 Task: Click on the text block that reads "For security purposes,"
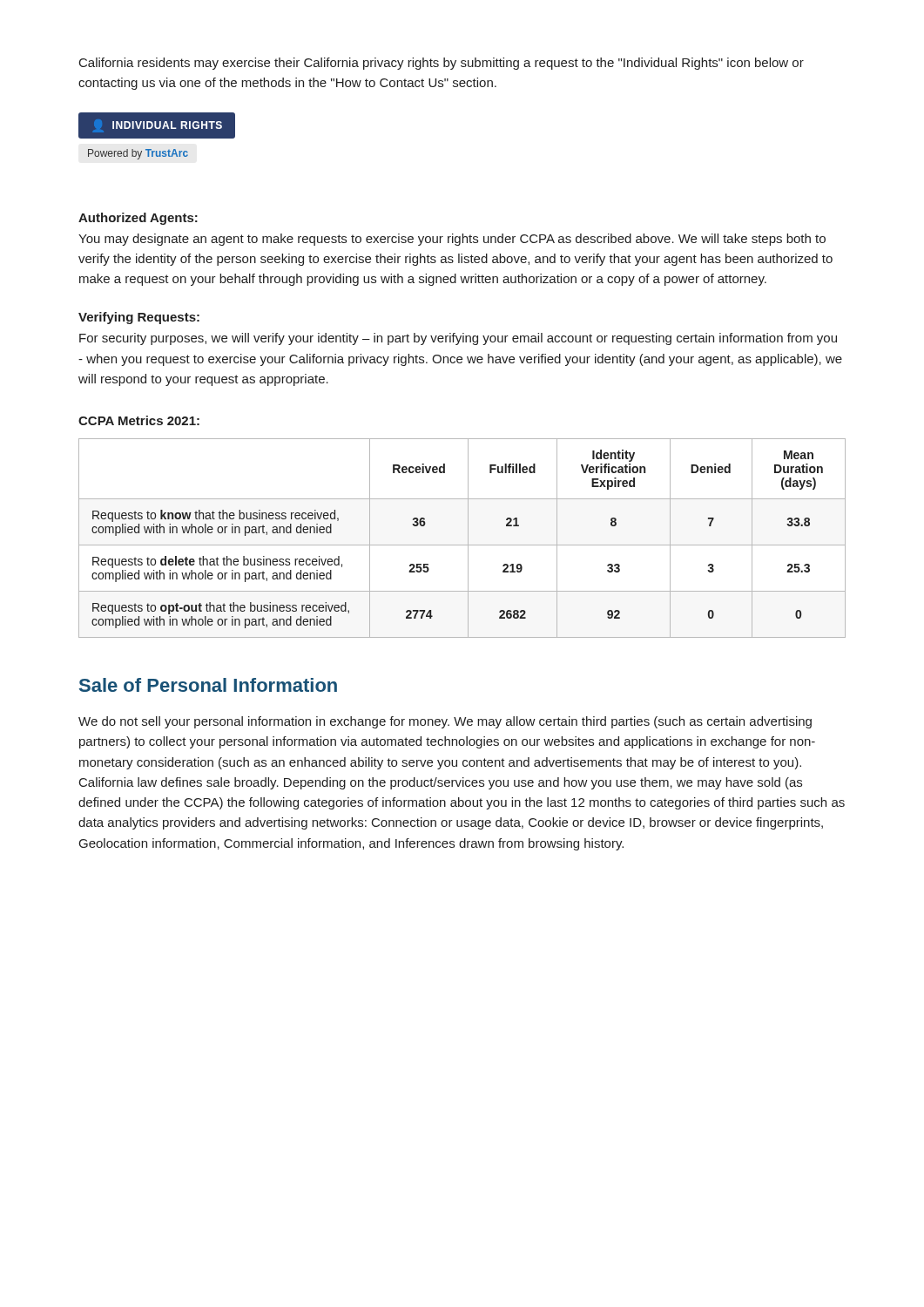coord(462,358)
